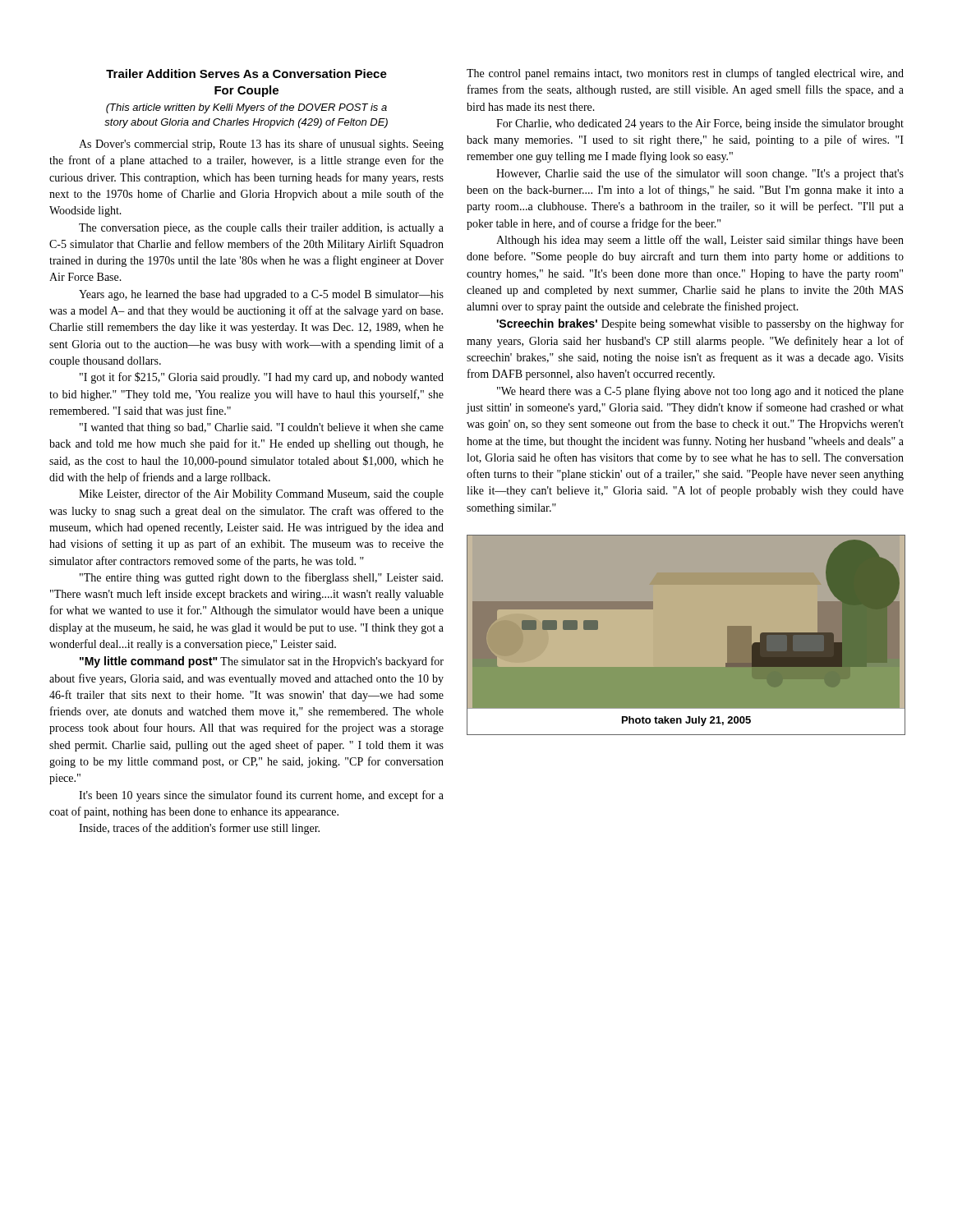Locate the text block that reads "As Dover's commercial strip,"
This screenshot has width=953, height=1232.
(x=246, y=487)
